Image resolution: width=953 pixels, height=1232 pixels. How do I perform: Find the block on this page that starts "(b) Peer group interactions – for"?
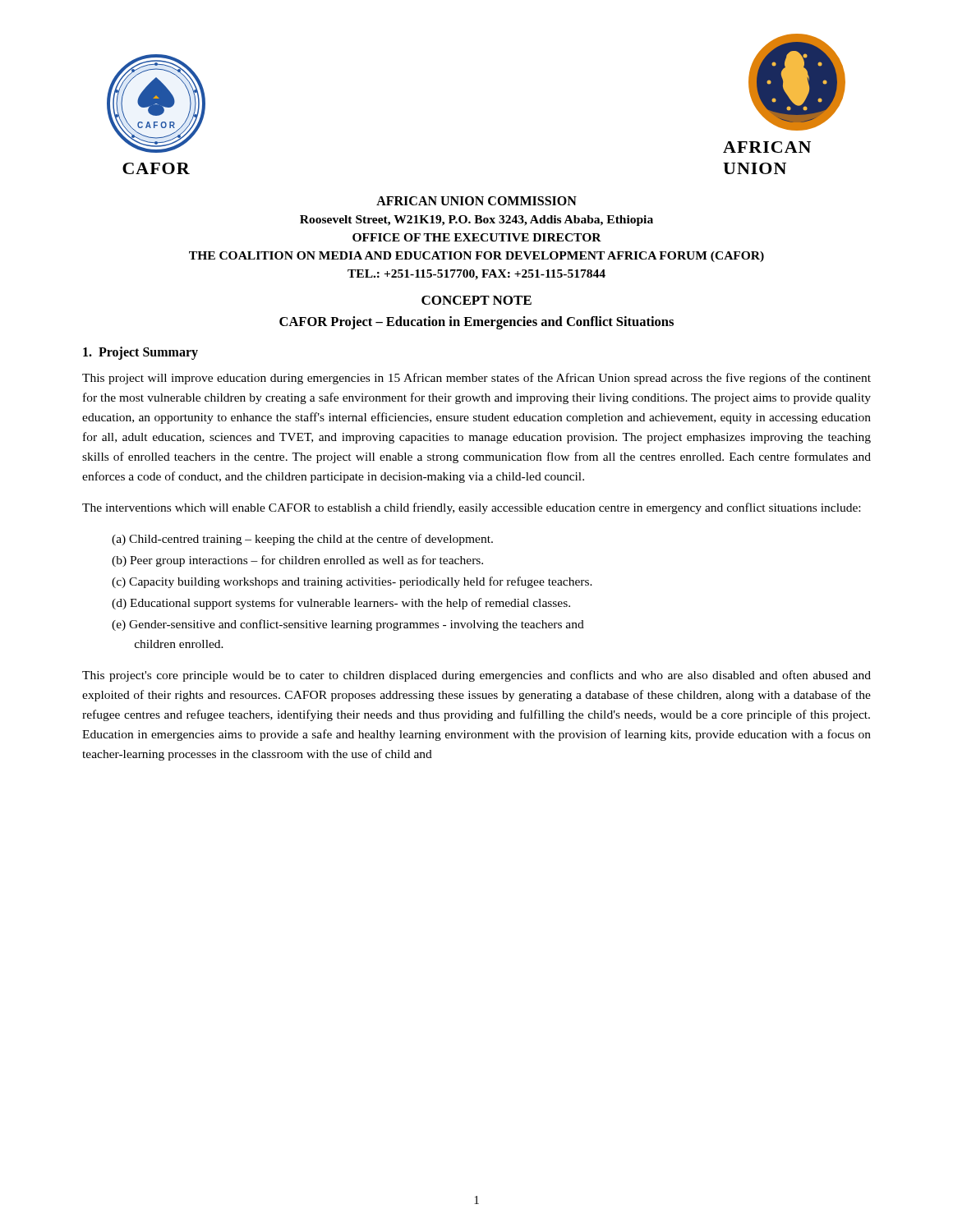point(298,560)
